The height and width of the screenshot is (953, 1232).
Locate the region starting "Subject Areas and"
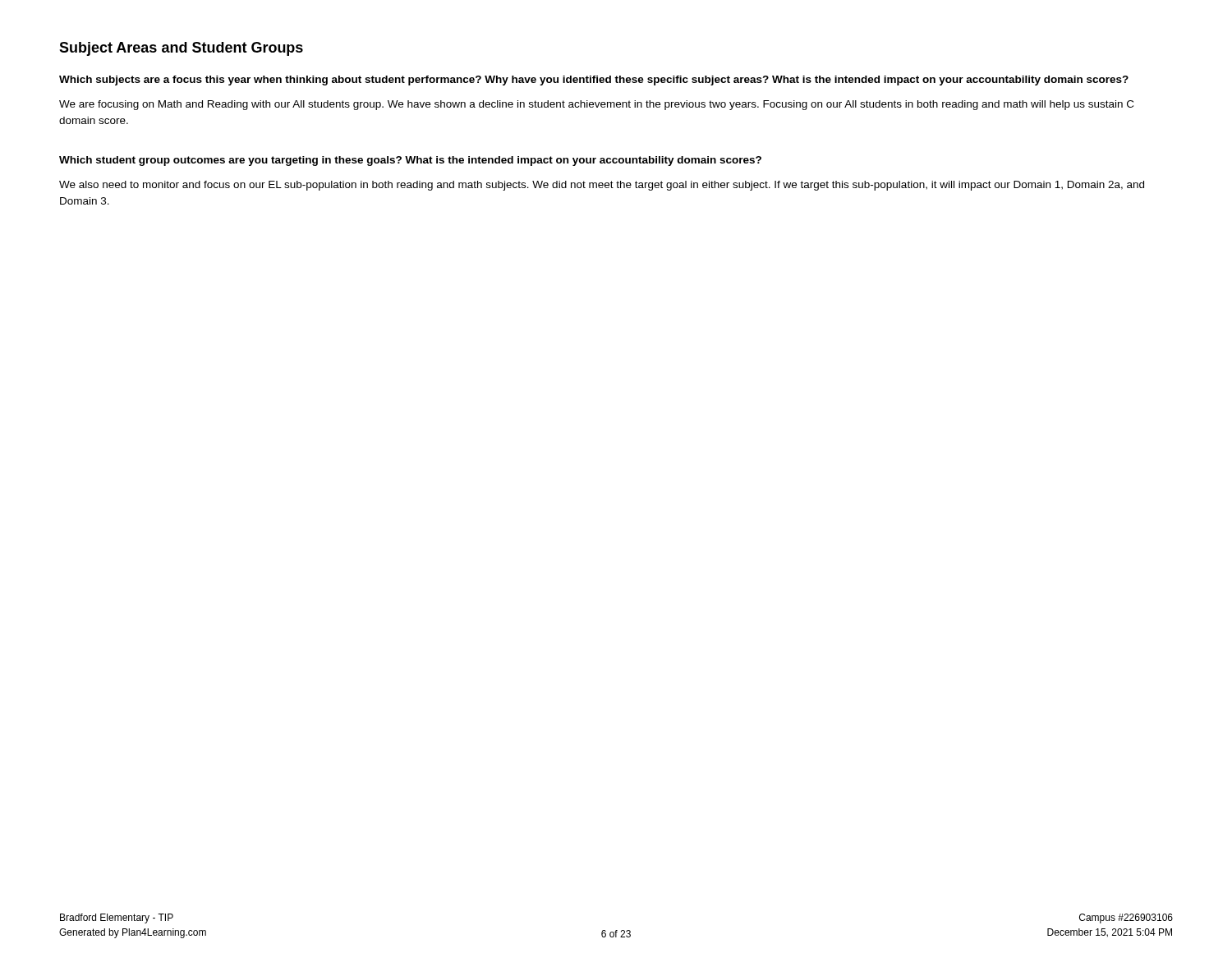[x=181, y=48]
